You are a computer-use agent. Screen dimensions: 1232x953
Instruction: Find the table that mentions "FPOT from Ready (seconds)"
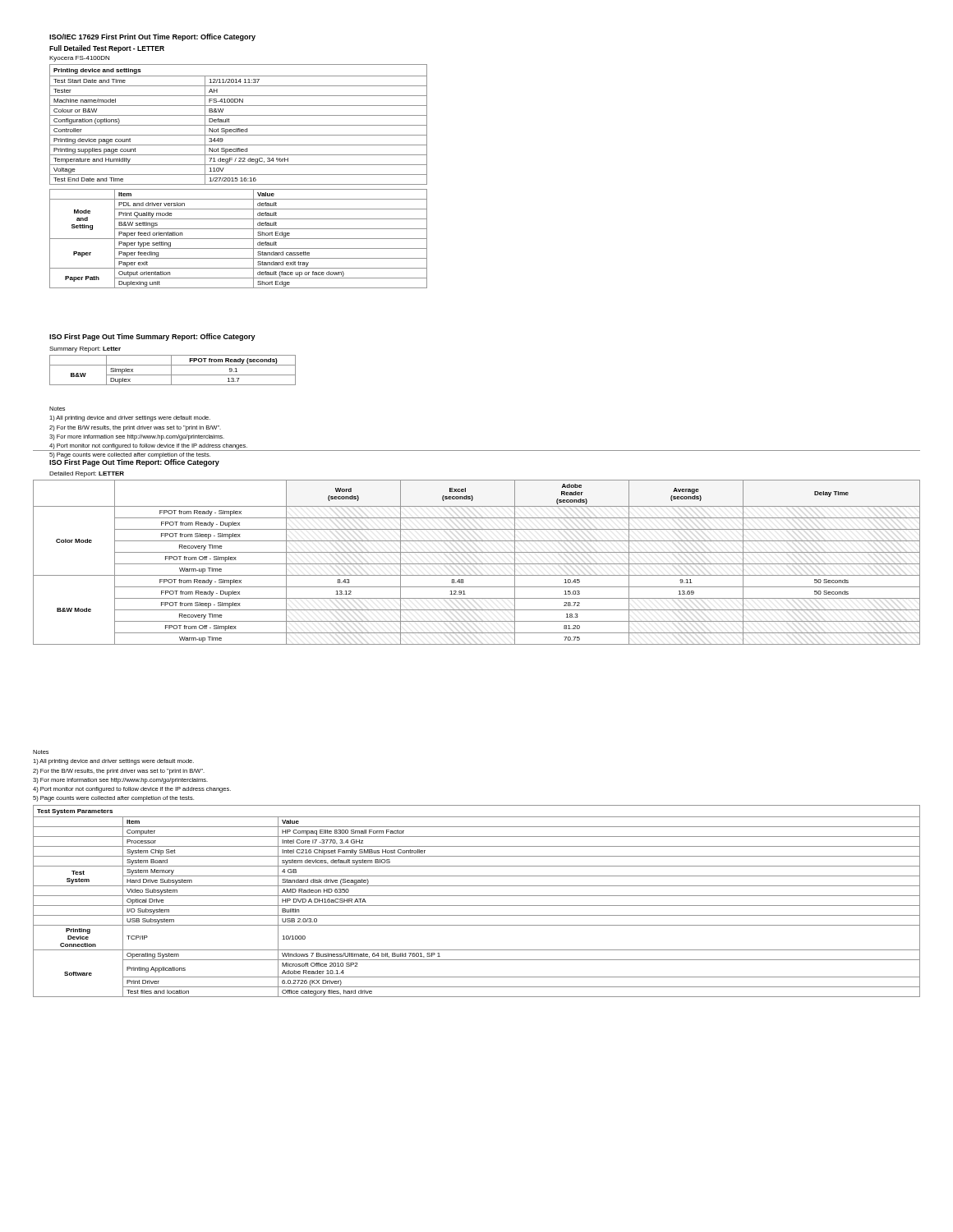click(x=172, y=370)
